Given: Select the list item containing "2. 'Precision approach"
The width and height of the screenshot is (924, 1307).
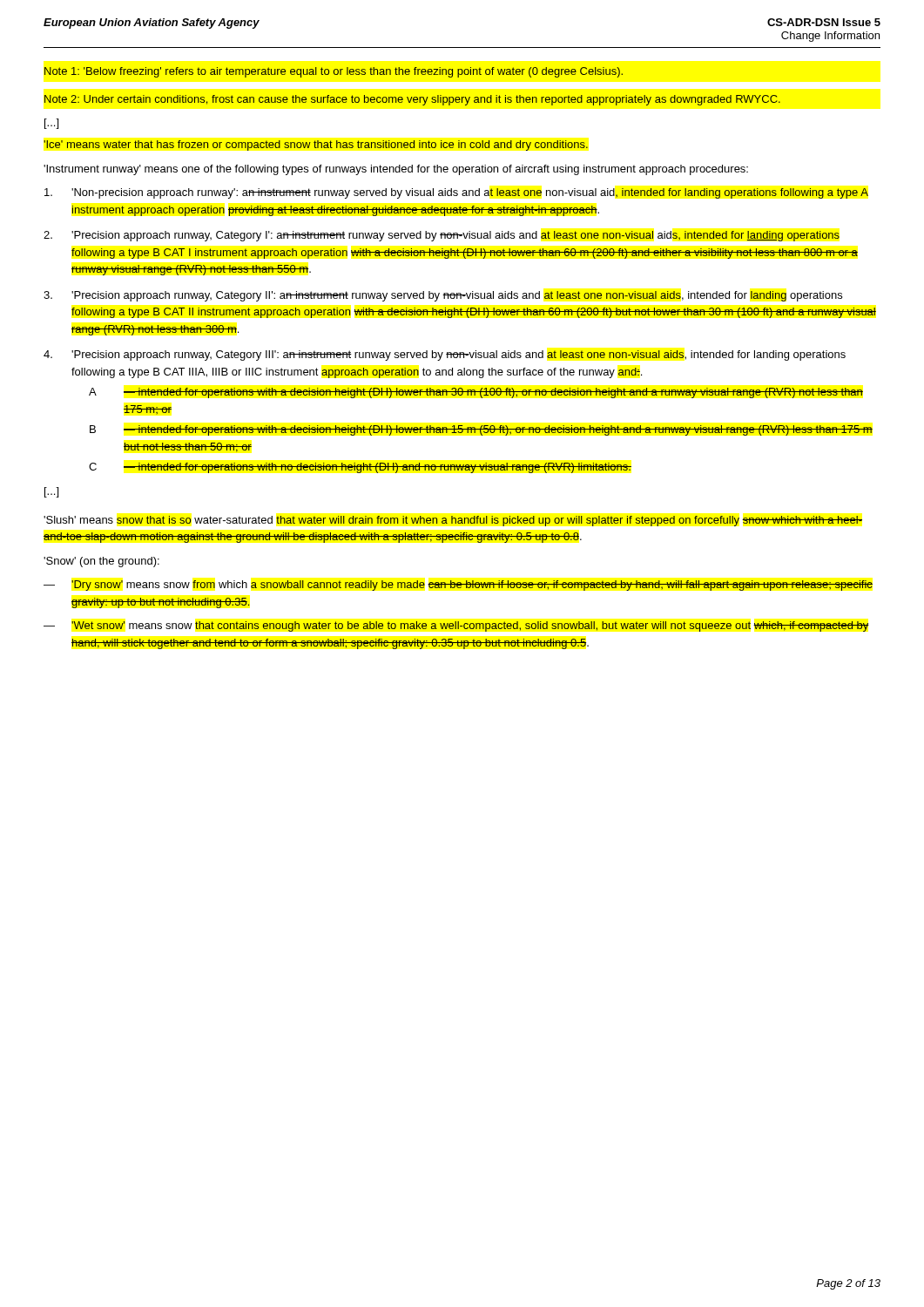Looking at the screenshot, I should tap(462, 252).
